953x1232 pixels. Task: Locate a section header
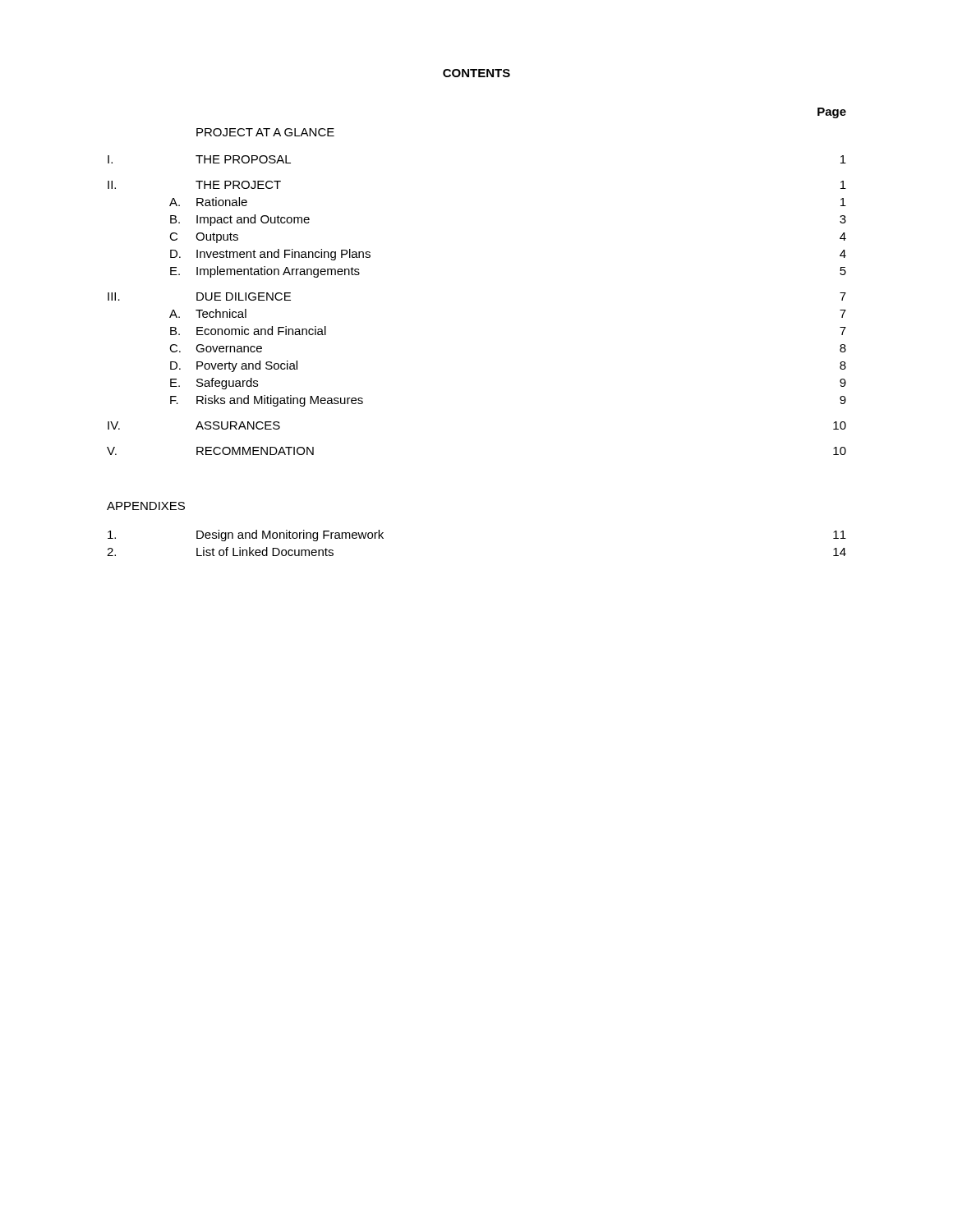[x=146, y=506]
